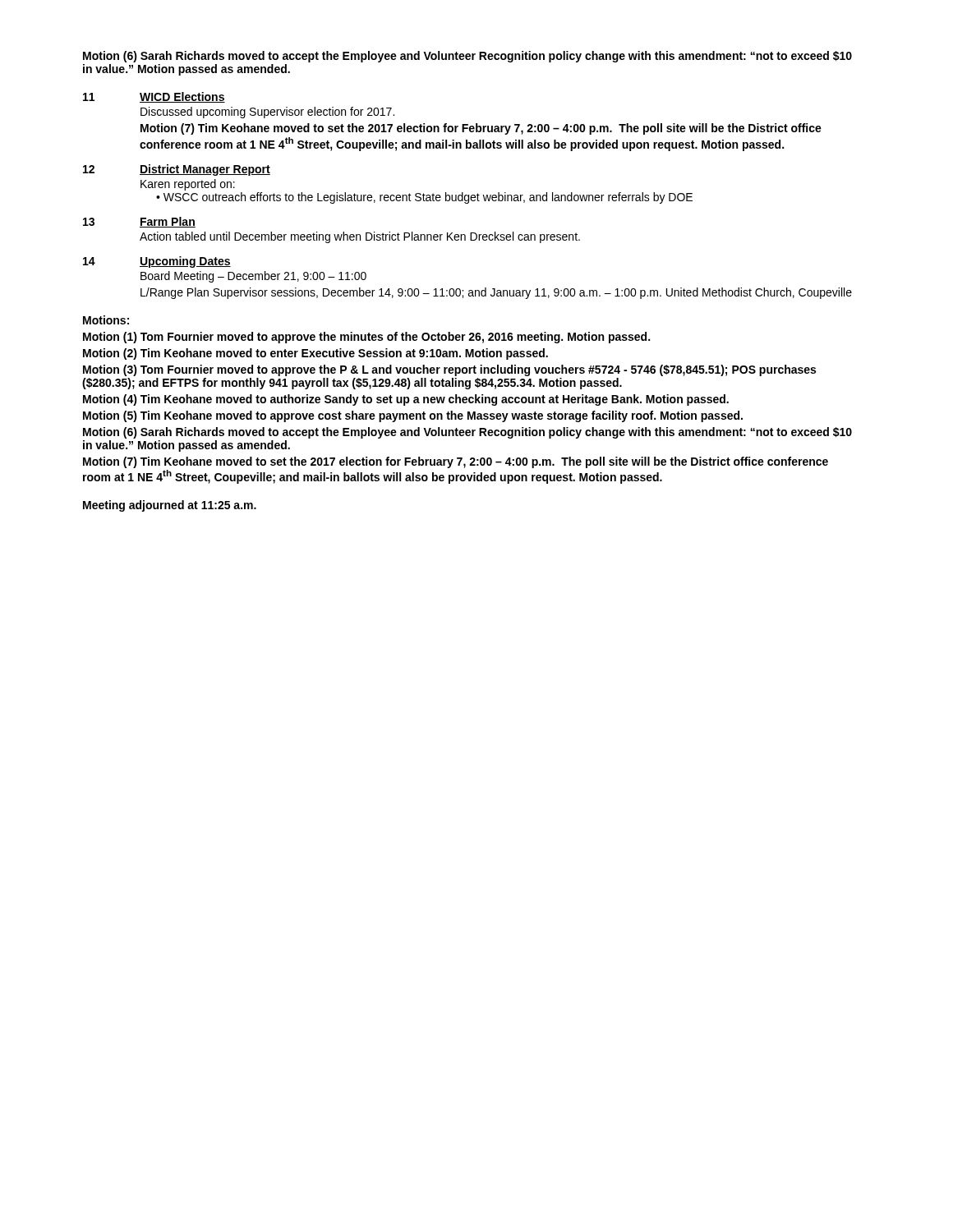The width and height of the screenshot is (953, 1232).
Task: Navigate to the text block starting "WICD Elections"
Action: pos(182,97)
